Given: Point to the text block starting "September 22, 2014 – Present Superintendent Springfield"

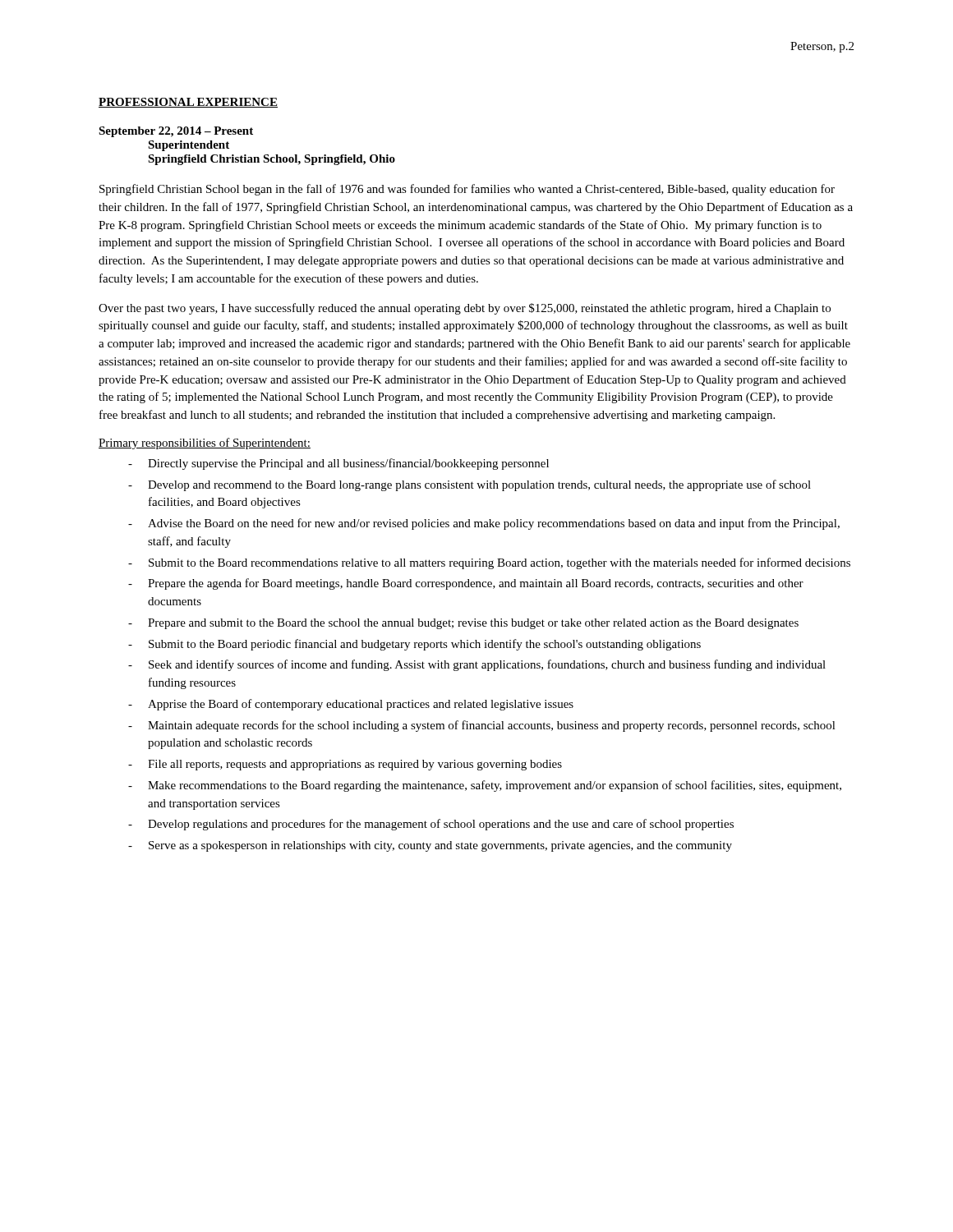Looking at the screenshot, I should tap(176, 132).
